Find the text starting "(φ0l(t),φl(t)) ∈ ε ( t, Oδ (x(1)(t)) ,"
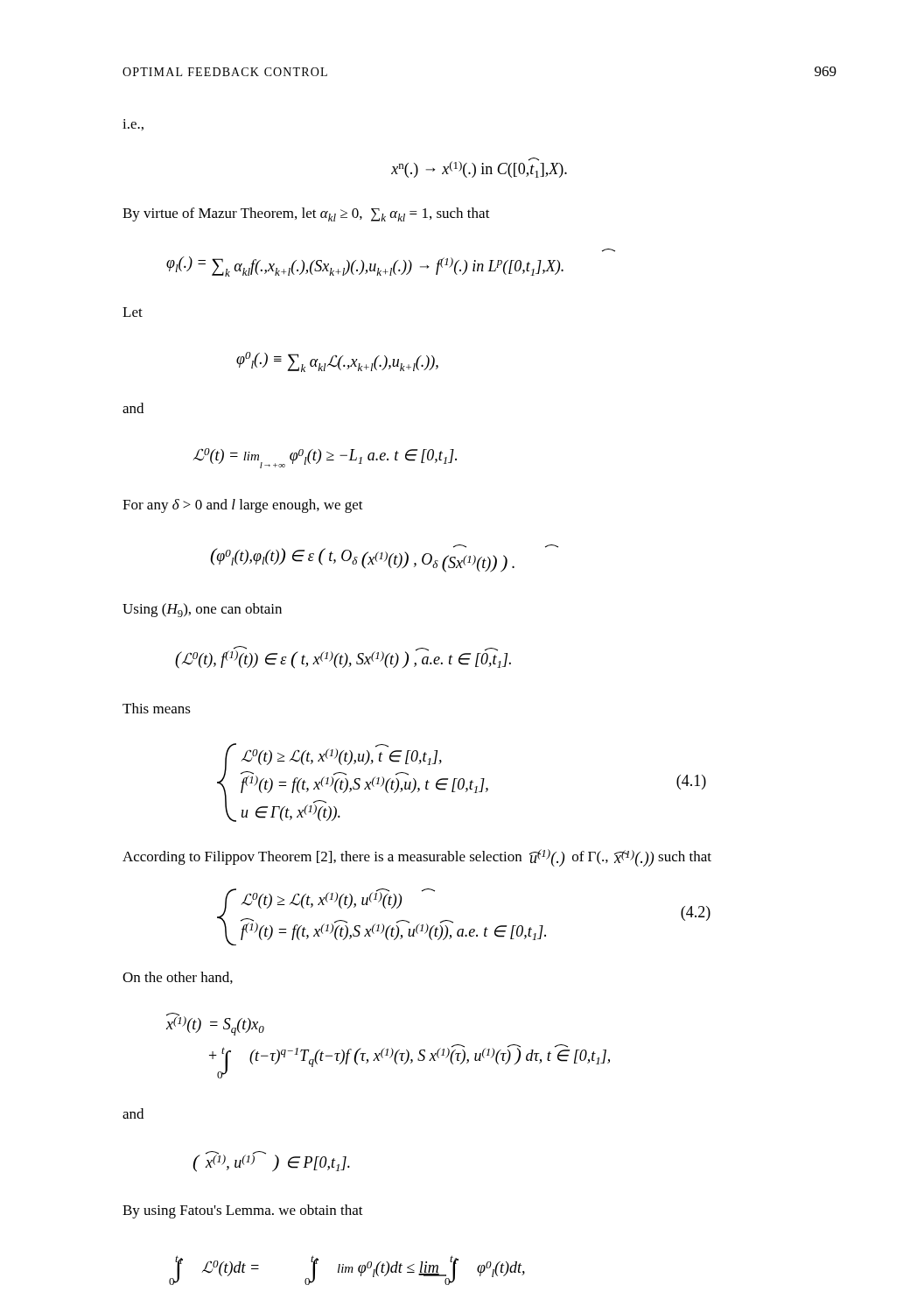924x1313 pixels. click(429, 555)
